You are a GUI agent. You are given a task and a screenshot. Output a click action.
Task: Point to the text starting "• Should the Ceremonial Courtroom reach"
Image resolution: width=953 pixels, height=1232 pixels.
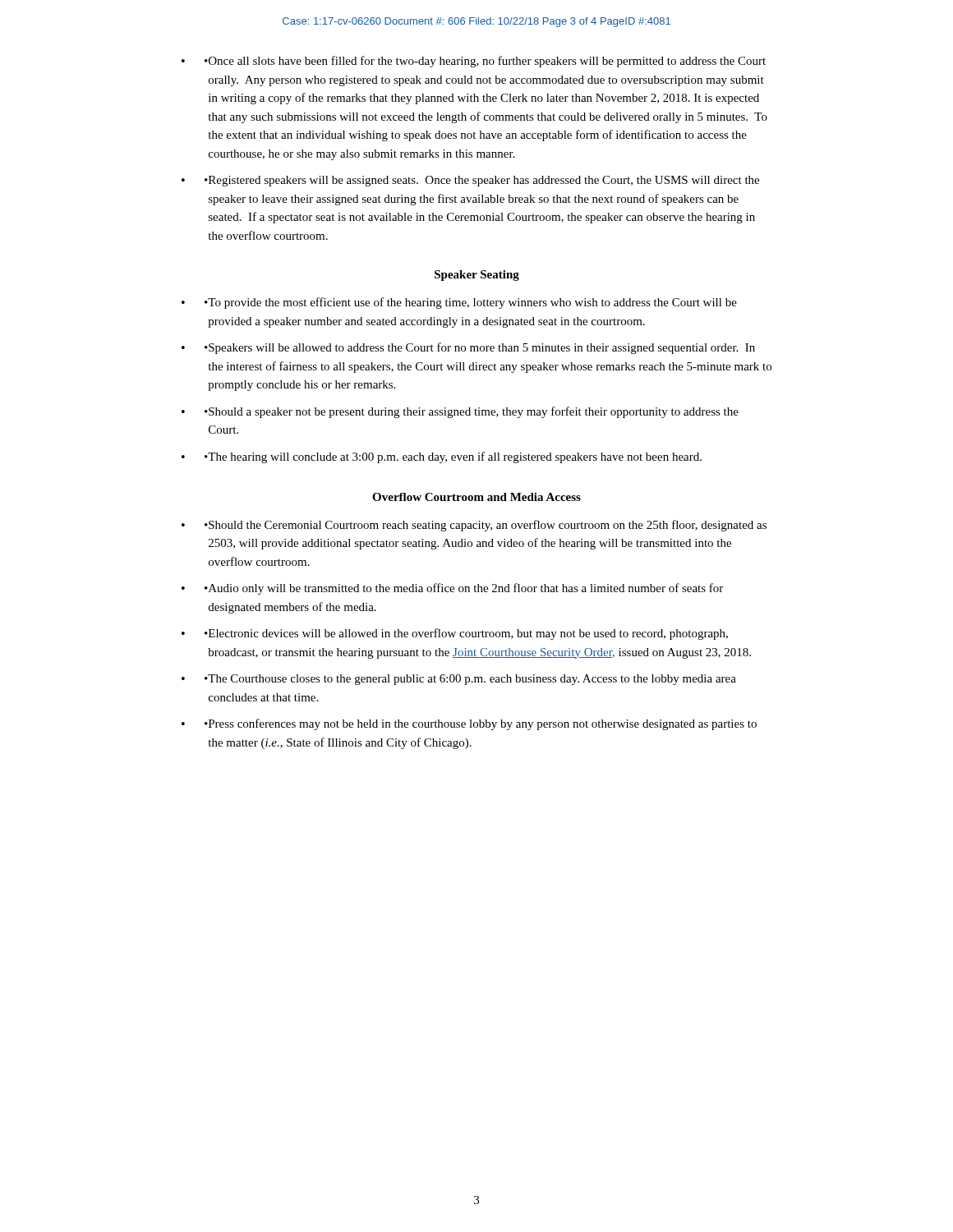click(x=488, y=543)
